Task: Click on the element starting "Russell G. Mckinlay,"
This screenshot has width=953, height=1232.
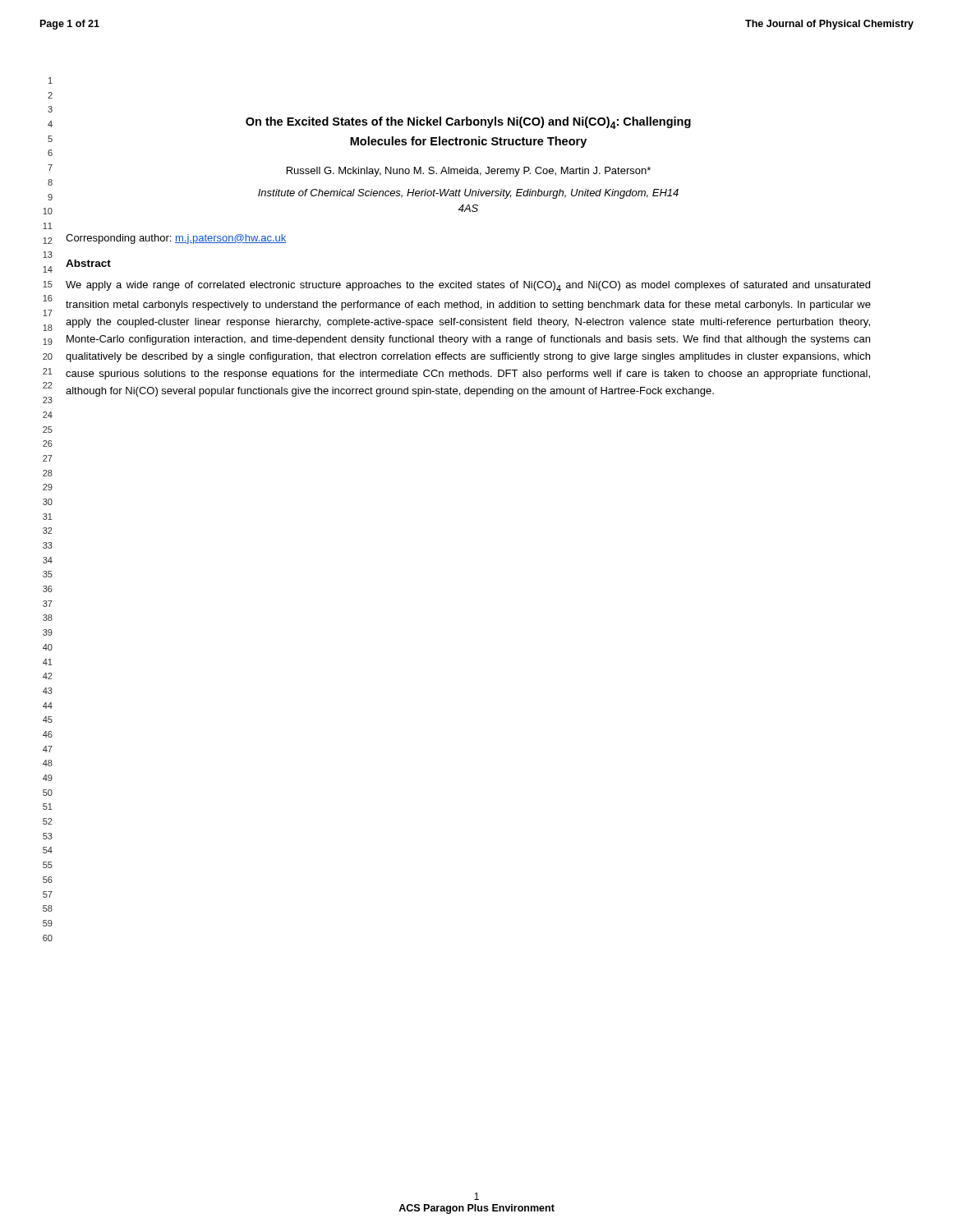Action: pyautogui.click(x=468, y=170)
